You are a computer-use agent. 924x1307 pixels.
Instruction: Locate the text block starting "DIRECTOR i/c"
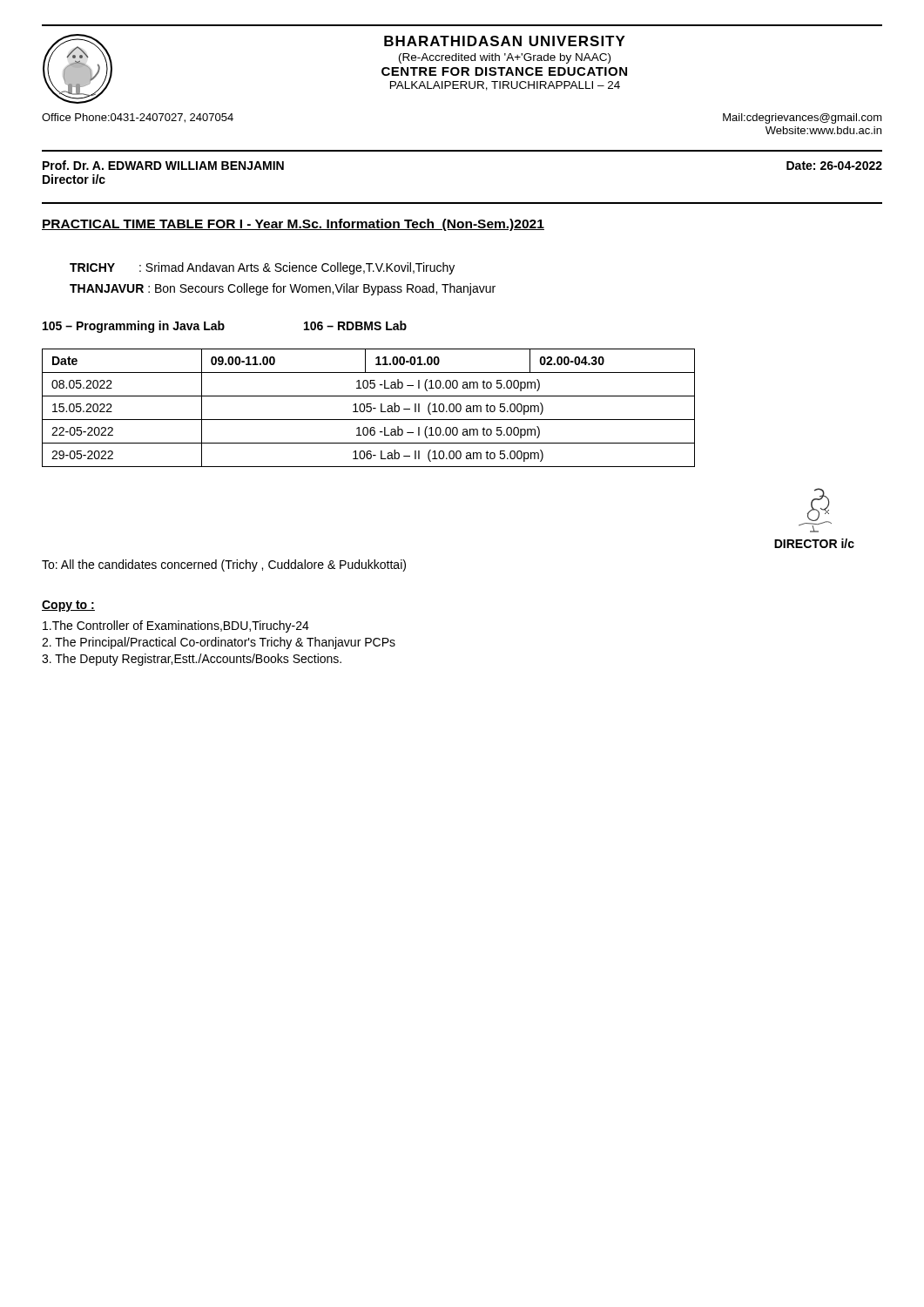click(814, 544)
